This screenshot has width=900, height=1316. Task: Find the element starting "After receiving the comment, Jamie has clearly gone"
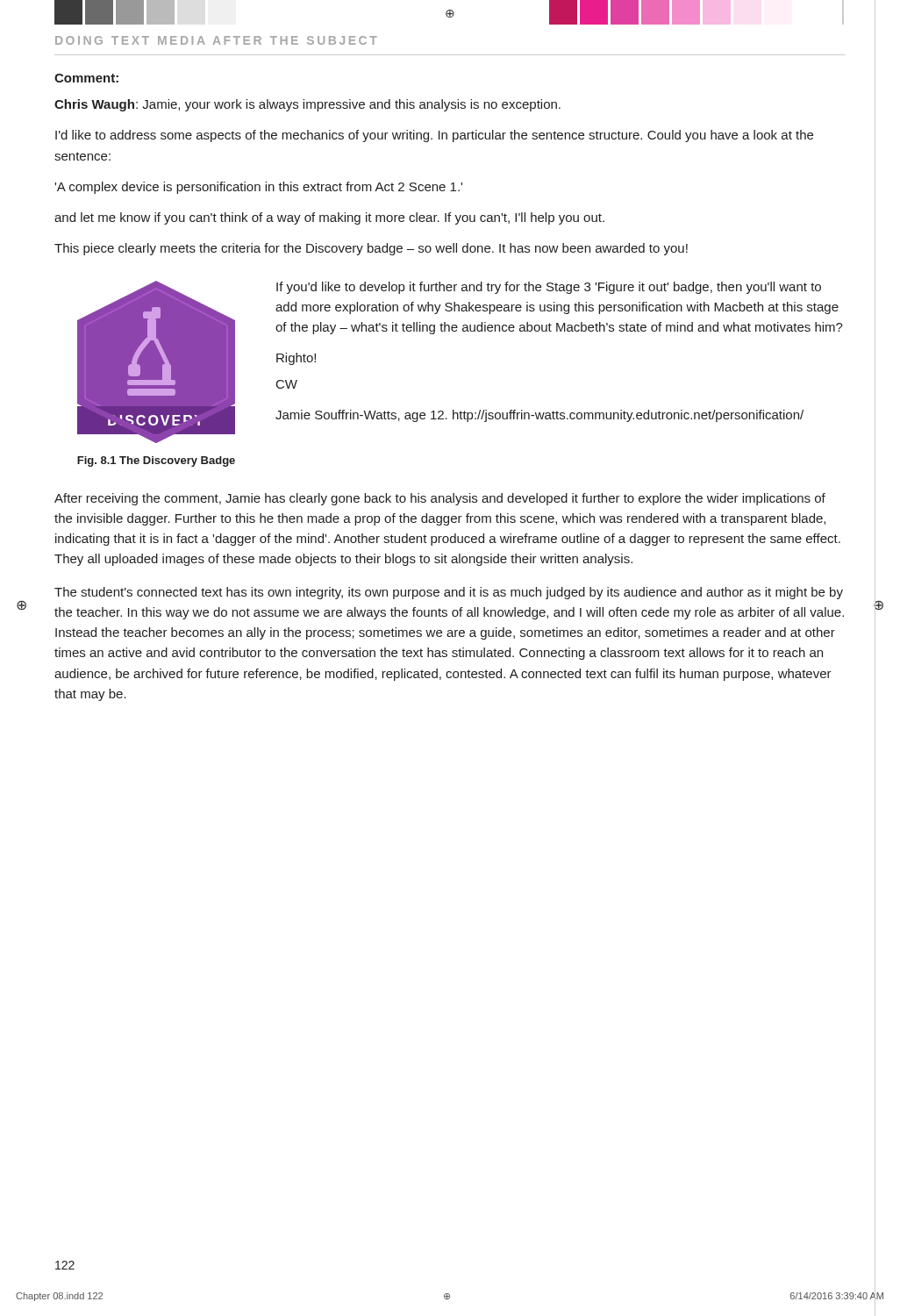coord(448,528)
